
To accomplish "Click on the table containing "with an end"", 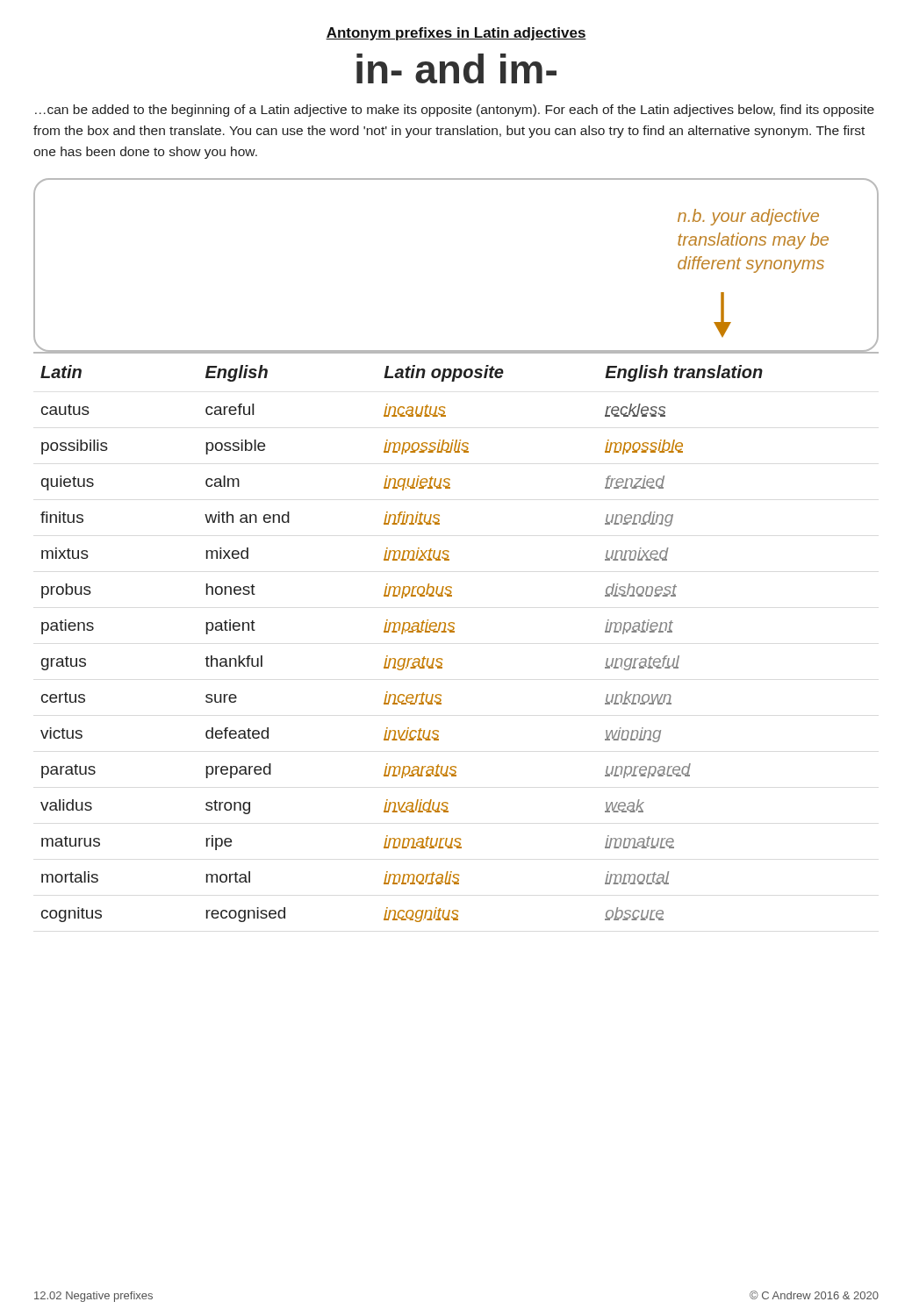I will pos(456,641).
